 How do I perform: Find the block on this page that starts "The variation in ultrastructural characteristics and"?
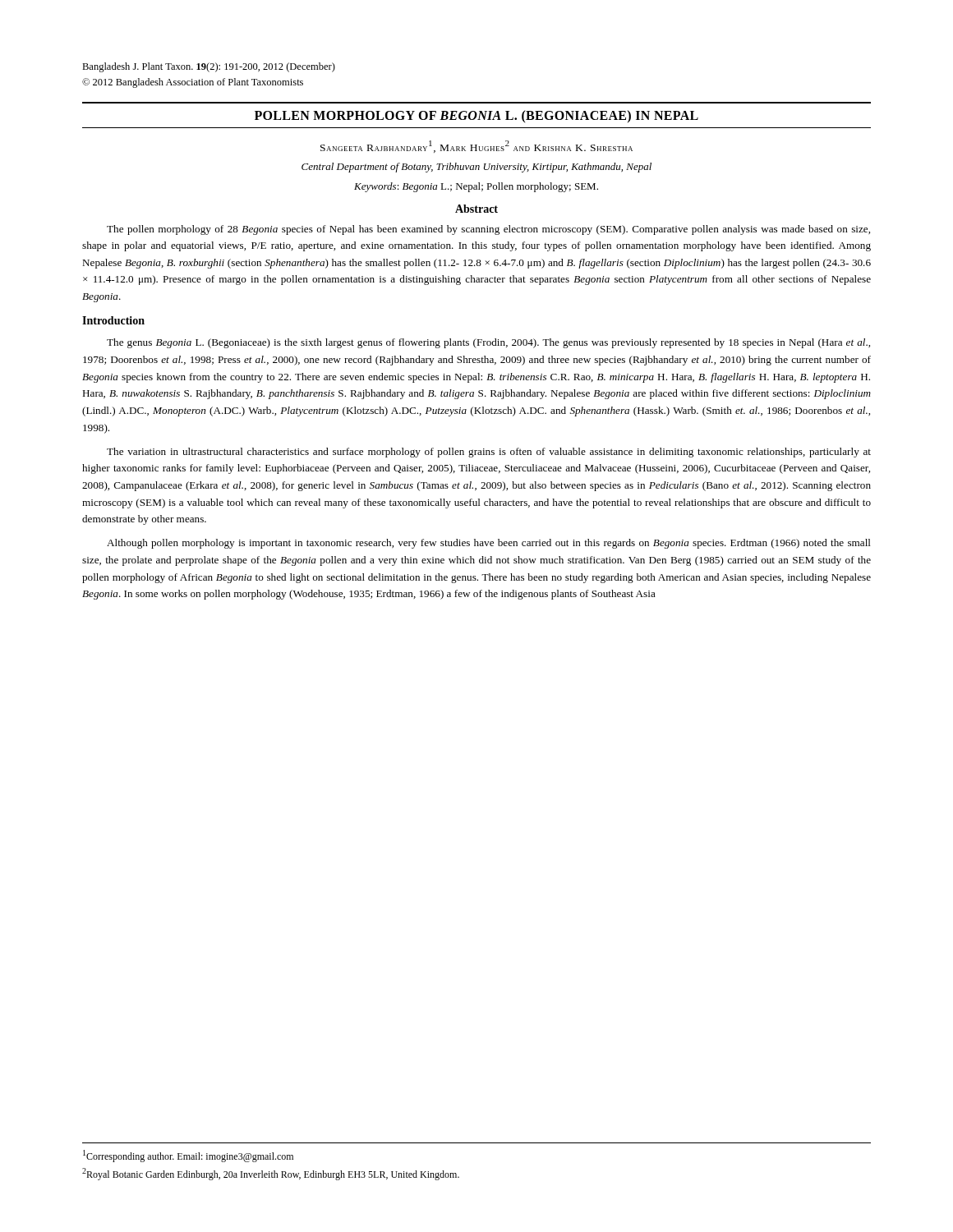point(476,485)
